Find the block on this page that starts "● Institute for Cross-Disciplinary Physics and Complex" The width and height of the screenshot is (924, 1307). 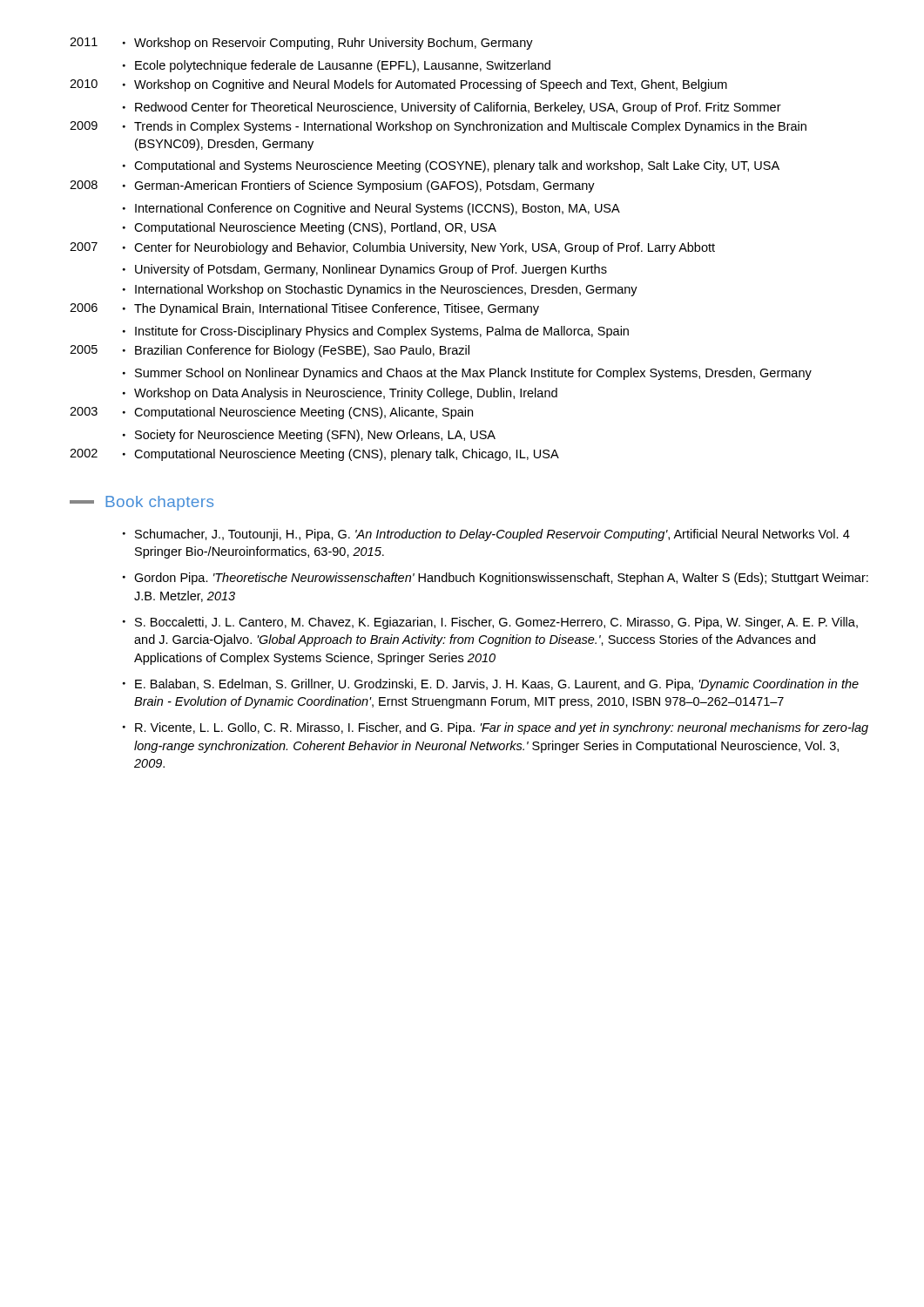[x=492, y=332]
